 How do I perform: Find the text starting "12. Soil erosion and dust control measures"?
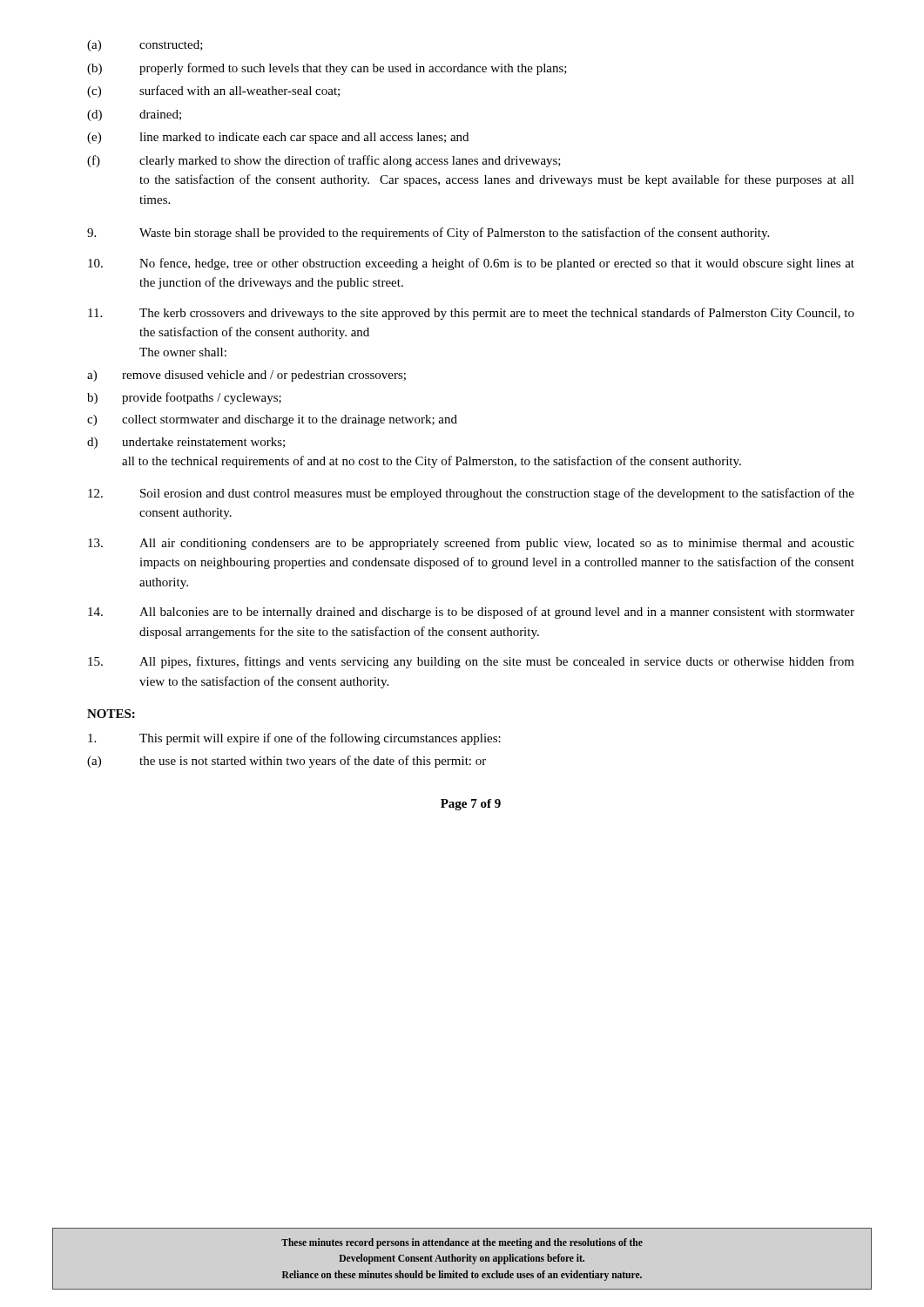coord(471,503)
